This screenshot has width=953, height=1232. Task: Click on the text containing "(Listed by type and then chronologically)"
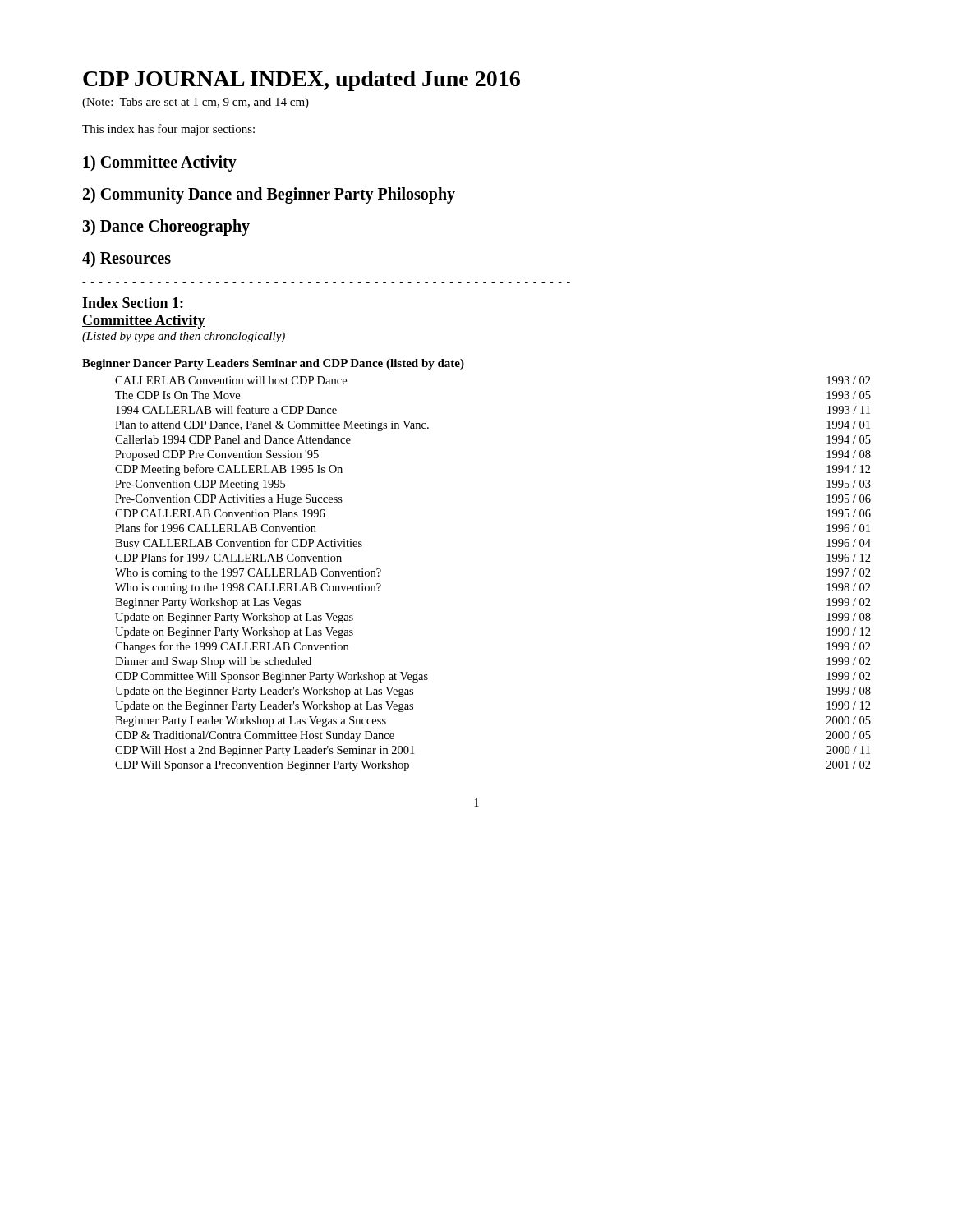pyautogui.click(x=184, y=336)
